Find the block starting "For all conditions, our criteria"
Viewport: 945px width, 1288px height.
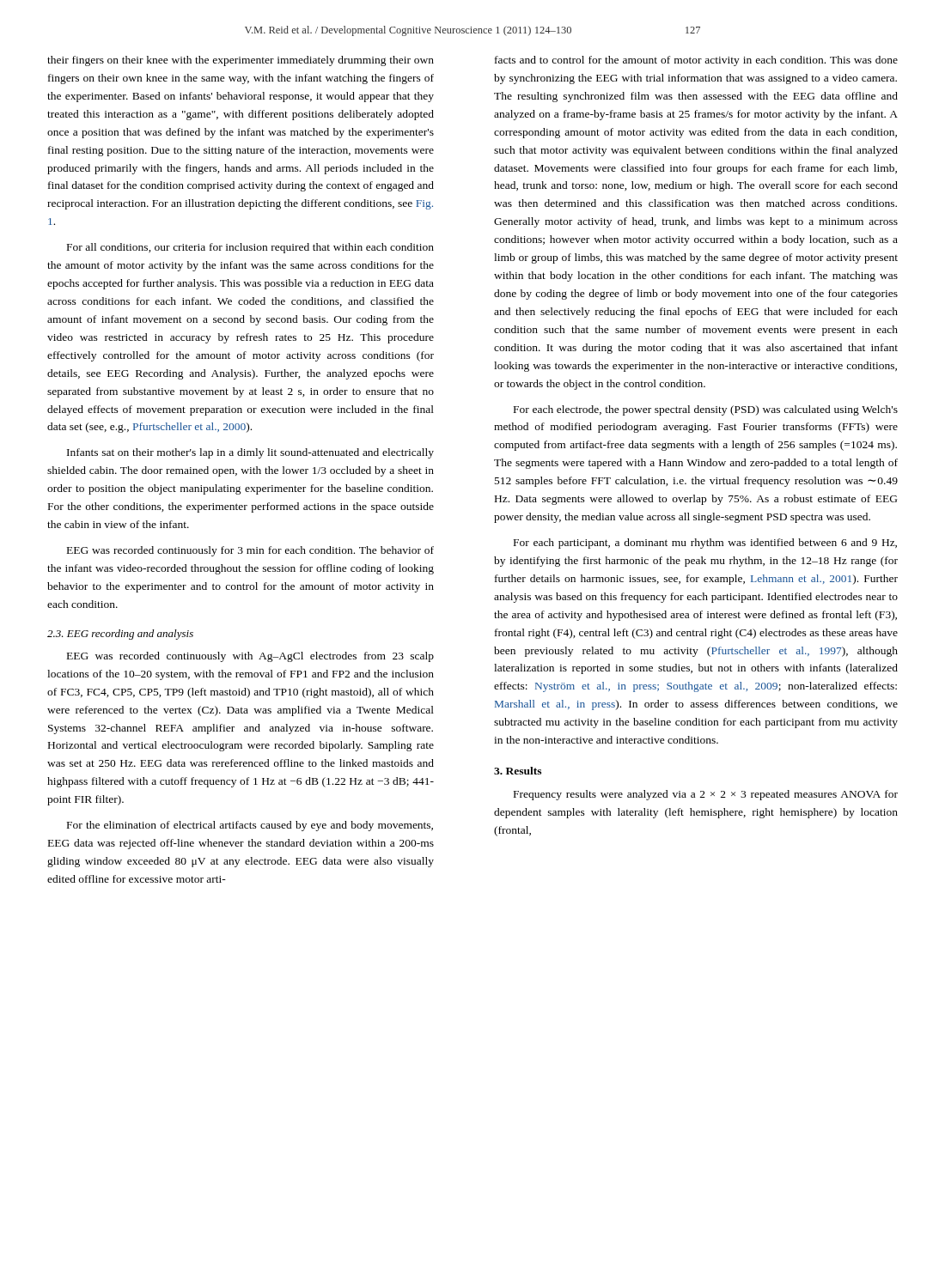[x=241, y=338]
